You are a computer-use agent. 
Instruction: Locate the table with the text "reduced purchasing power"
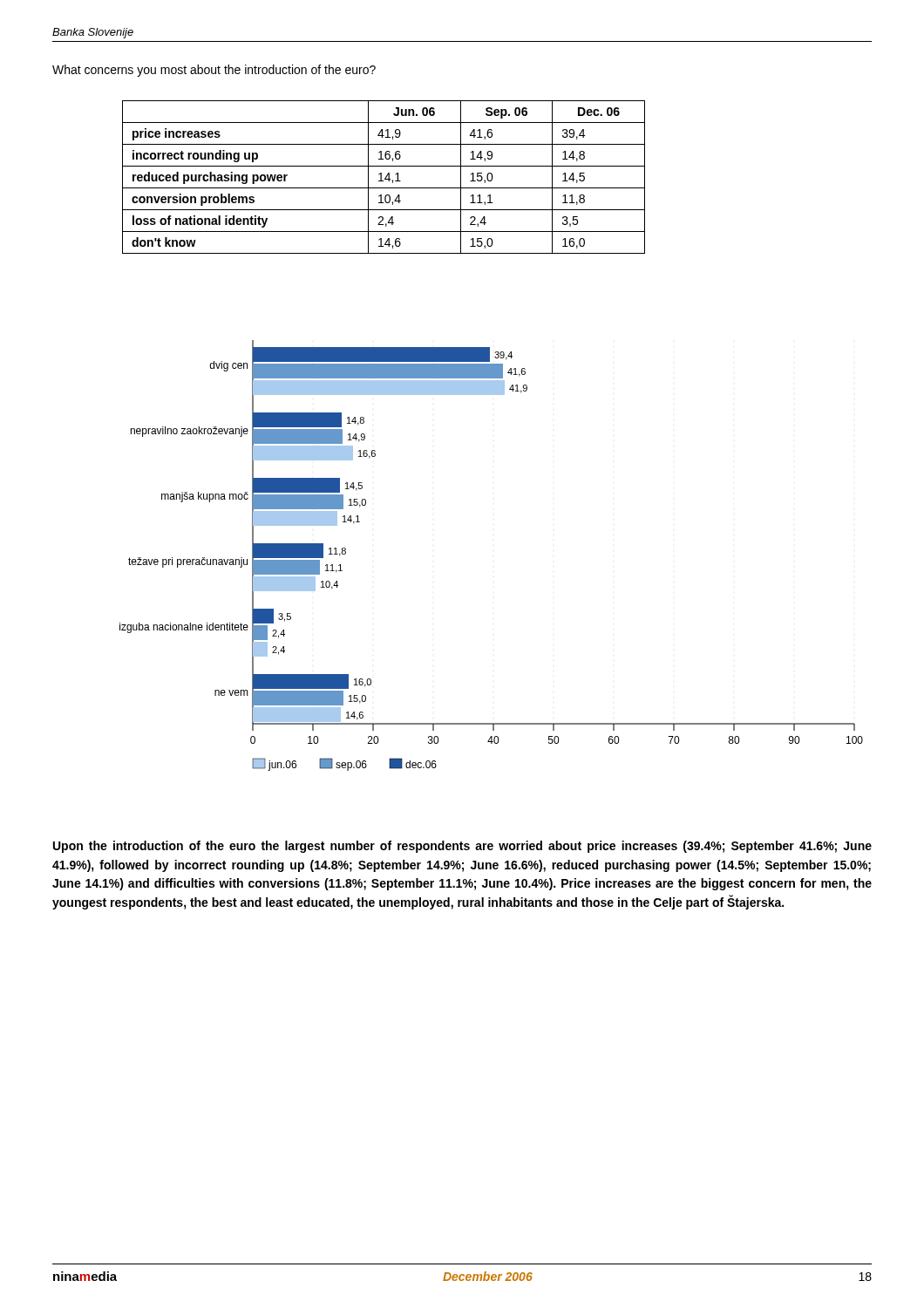pyautogui.click(x=462, y=177)
